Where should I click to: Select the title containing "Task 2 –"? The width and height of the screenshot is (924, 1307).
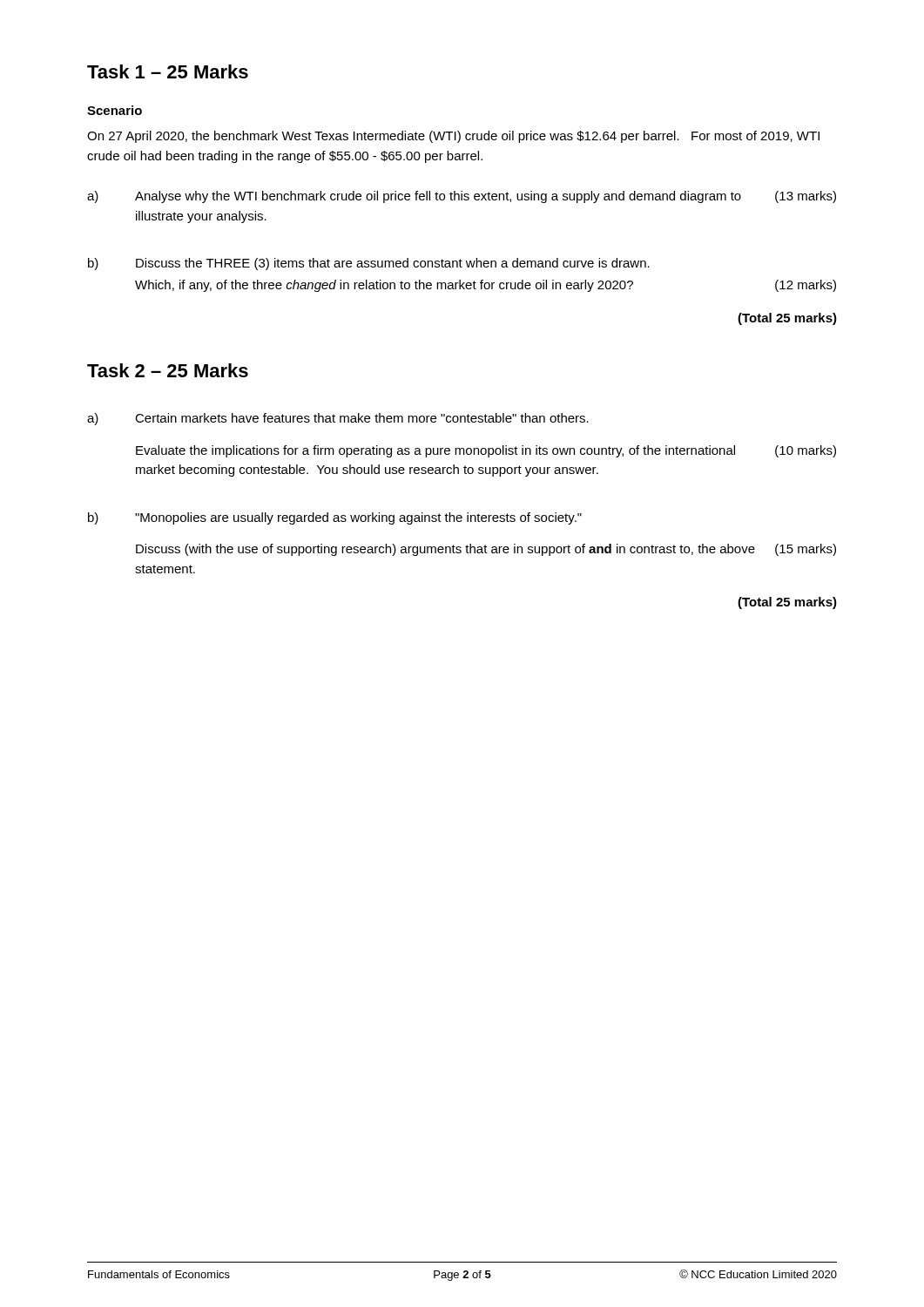[x=168, y=371]
